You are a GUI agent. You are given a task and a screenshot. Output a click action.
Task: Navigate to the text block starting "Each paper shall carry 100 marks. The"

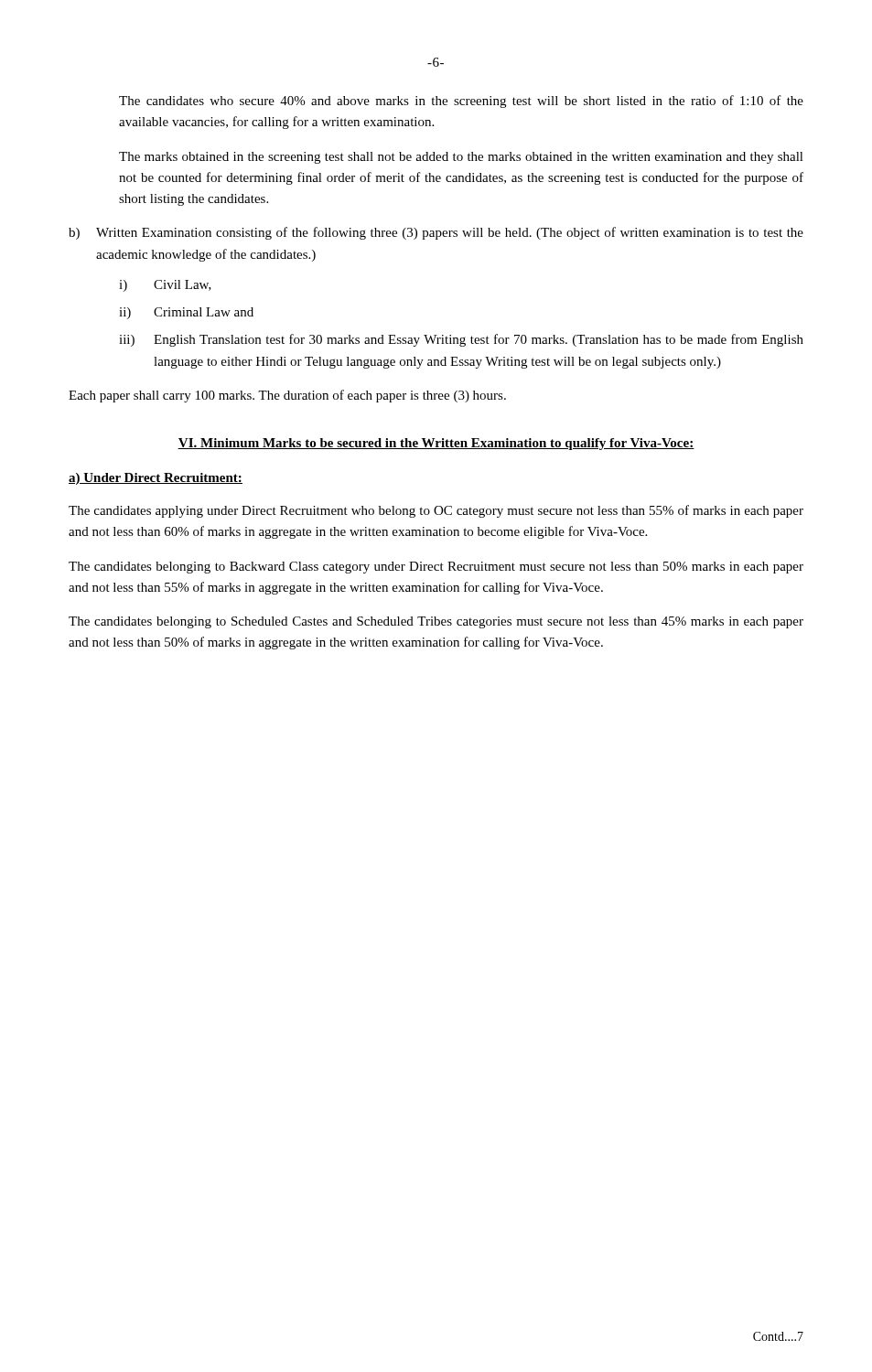[288, 395]
